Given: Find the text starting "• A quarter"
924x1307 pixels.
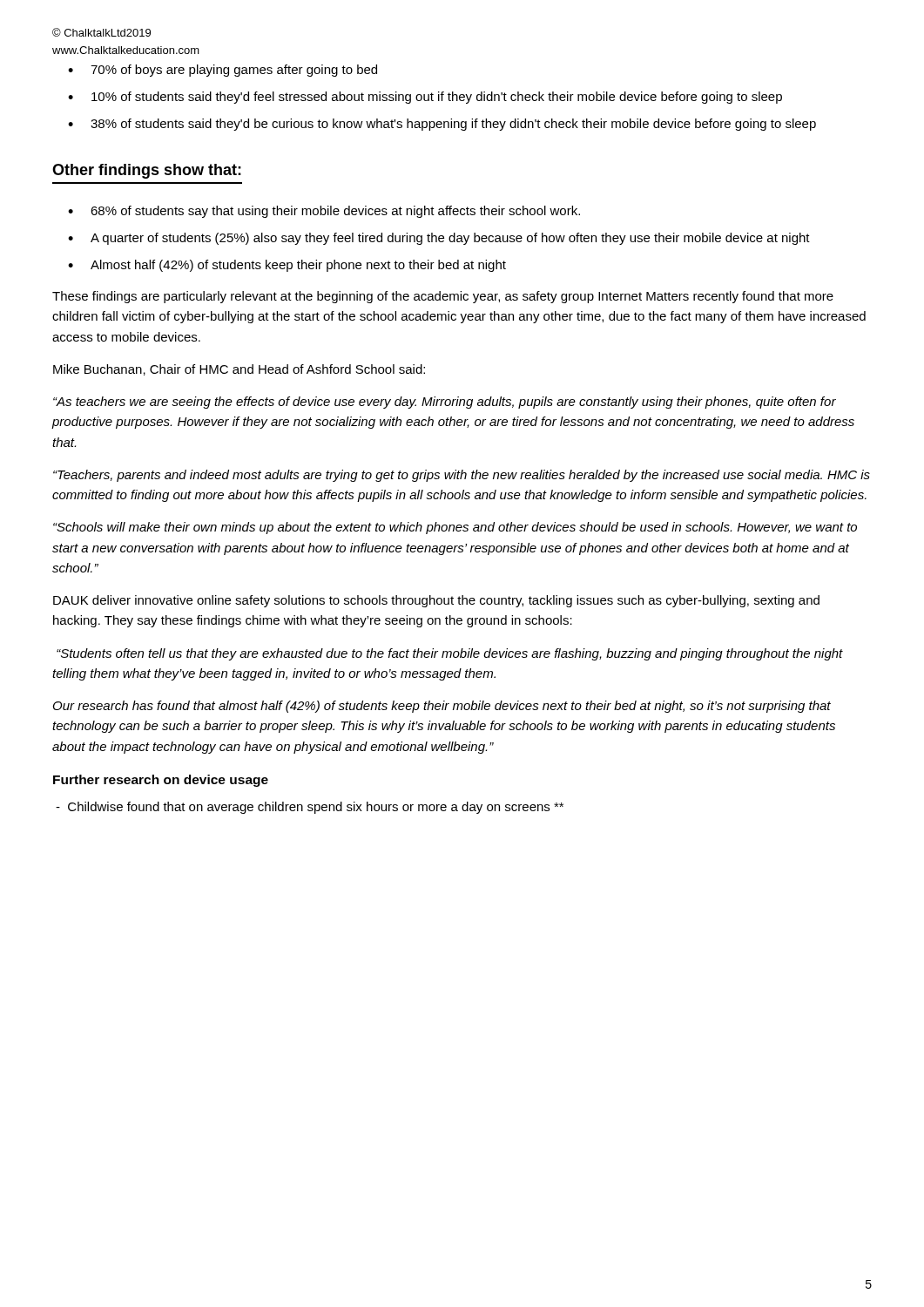Looking at the screenshot, I should [470, 239].
